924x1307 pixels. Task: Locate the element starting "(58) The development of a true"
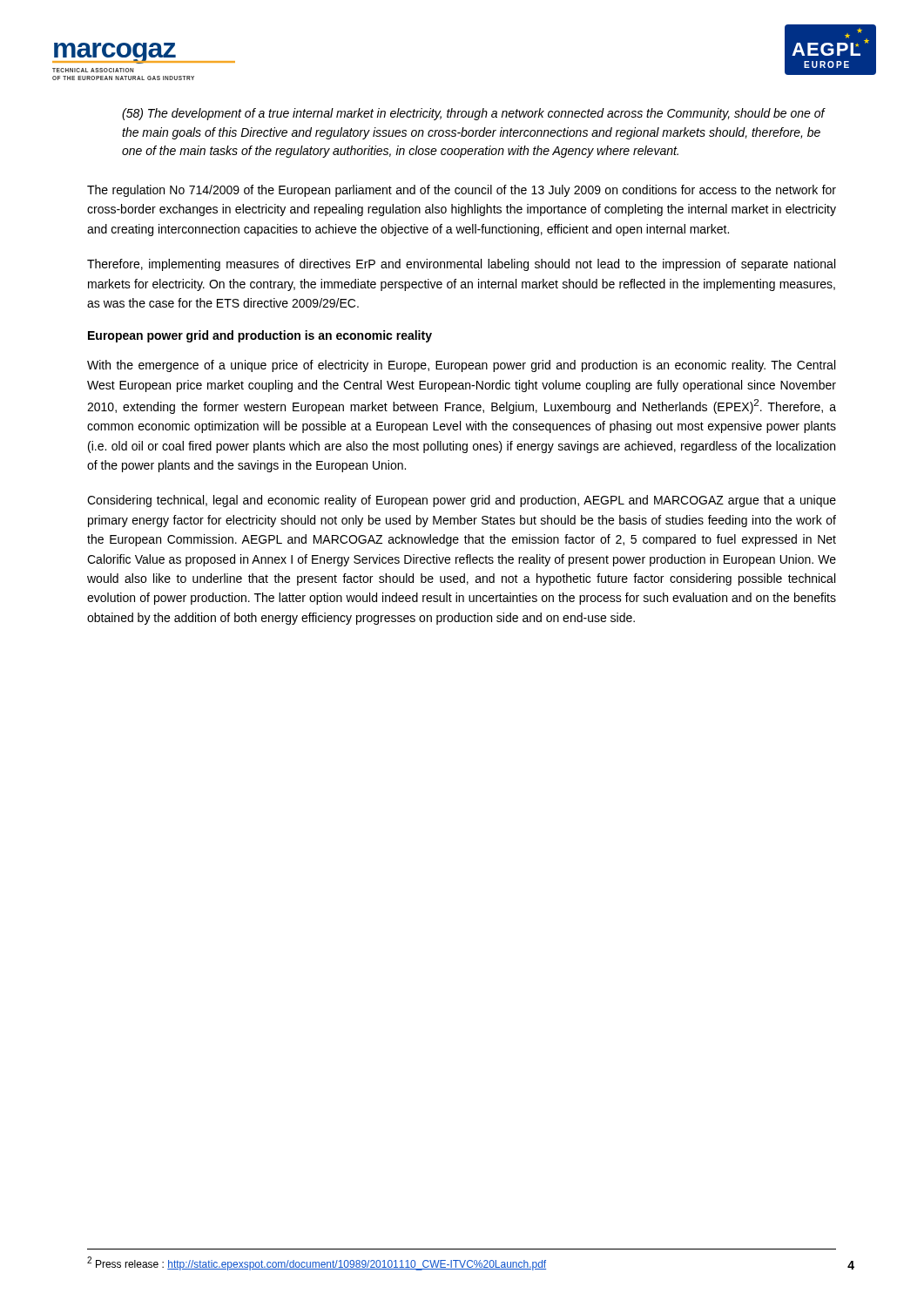[473, 132]
